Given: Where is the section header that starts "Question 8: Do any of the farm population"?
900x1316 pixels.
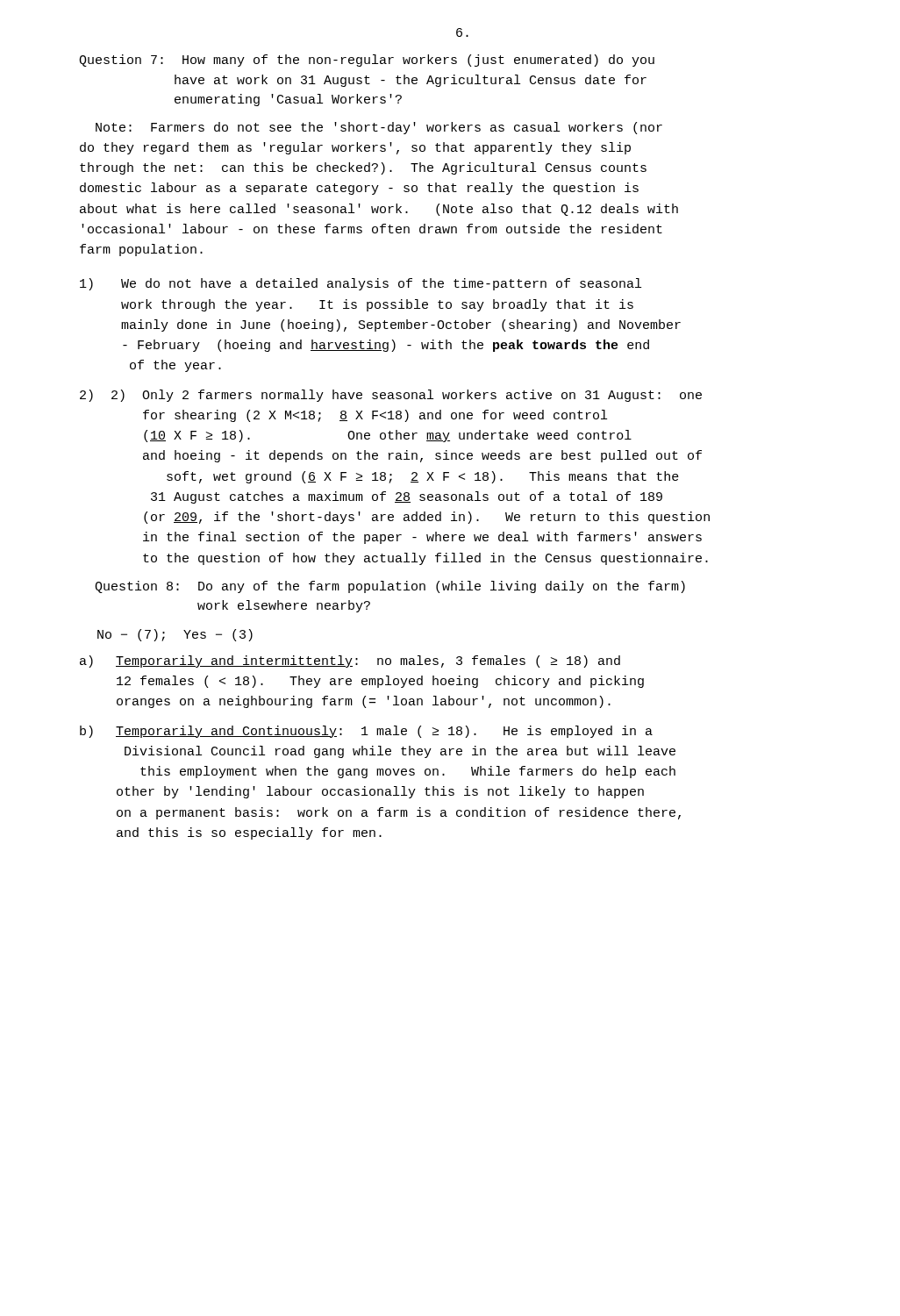Looking at the screenshot, I should pos(383,597).
